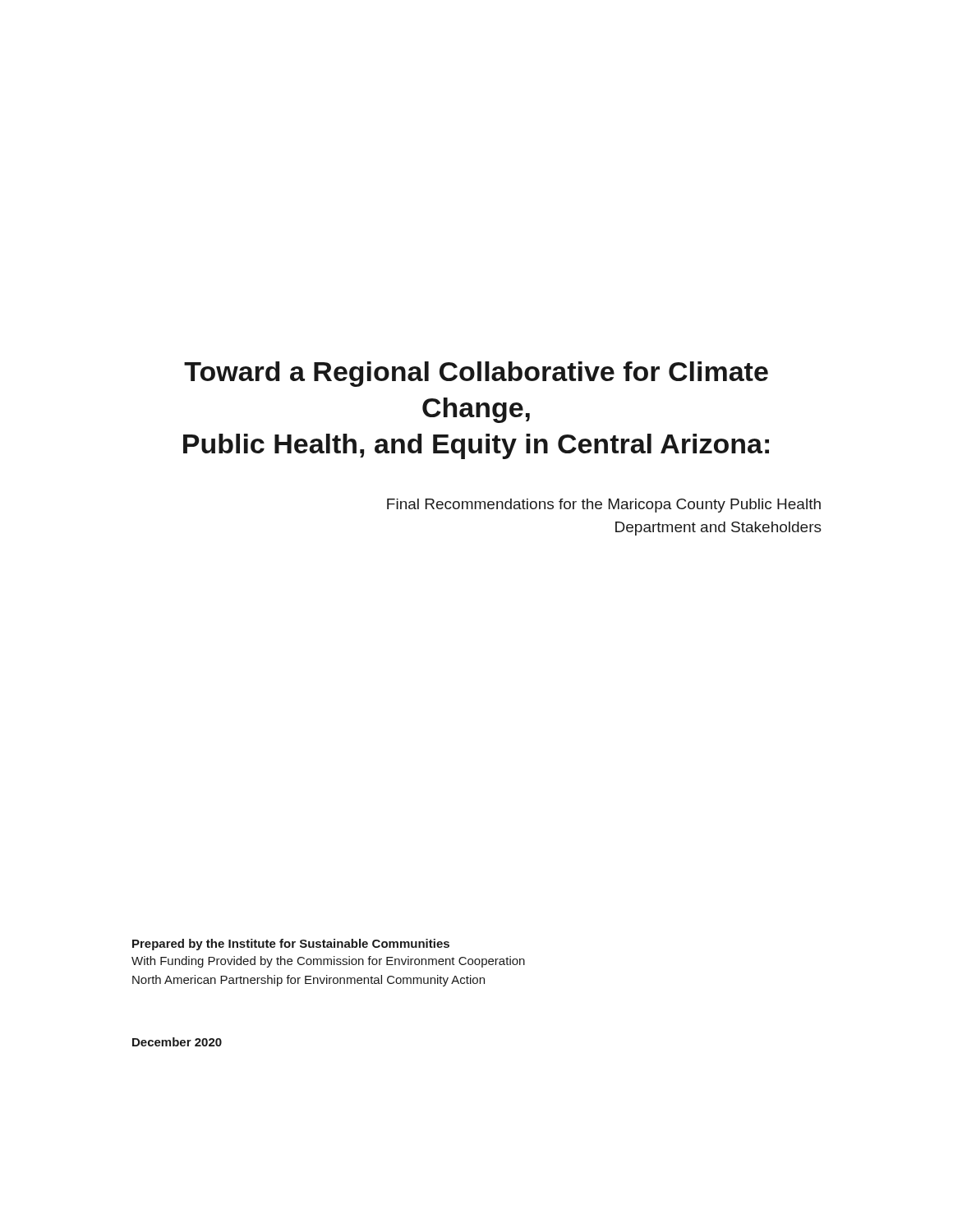
Task: Locate the text block containing "Prepared by the Institute"
Action: pos(378,963)
